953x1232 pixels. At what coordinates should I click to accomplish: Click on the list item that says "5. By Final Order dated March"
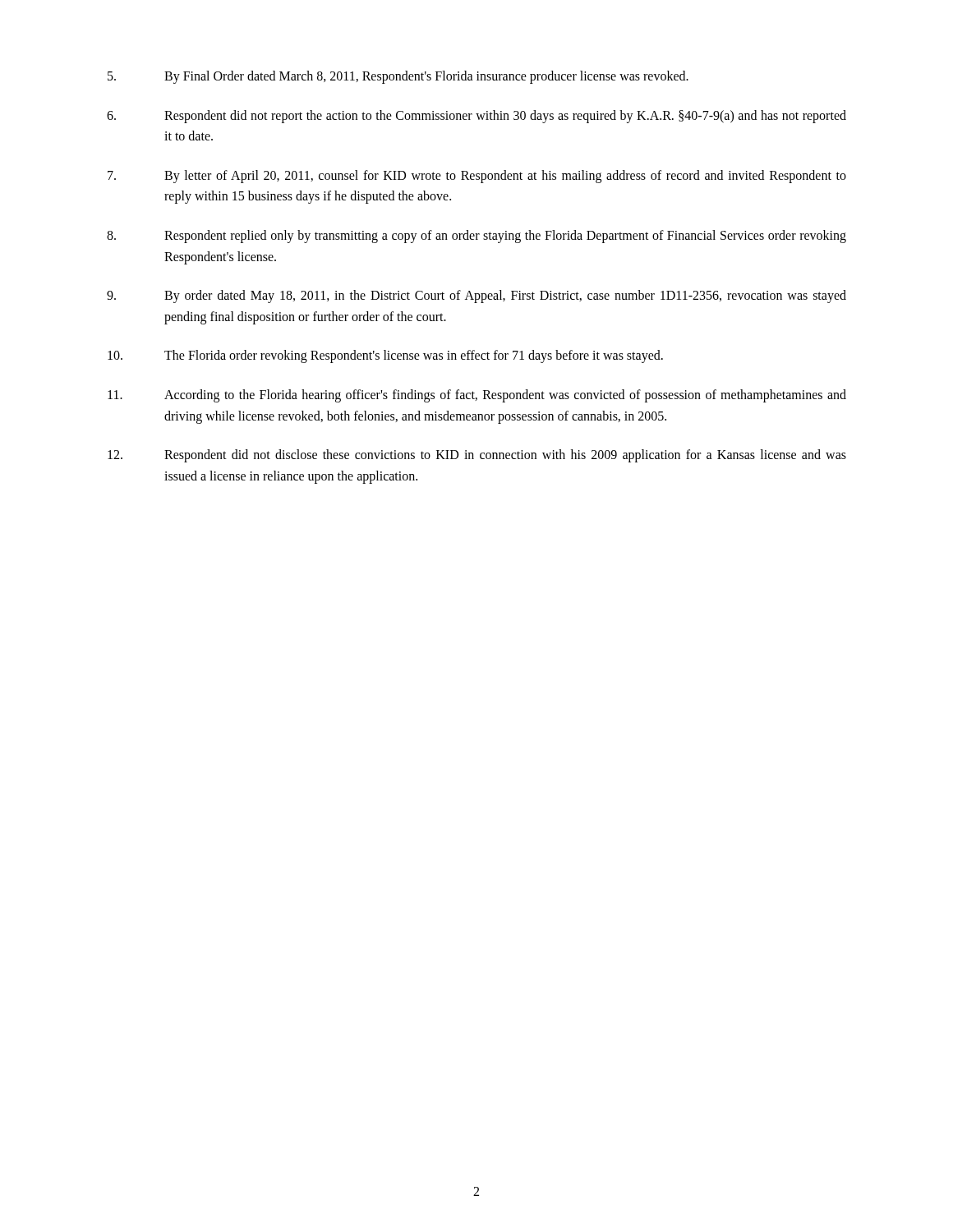(x=476, y=76)
